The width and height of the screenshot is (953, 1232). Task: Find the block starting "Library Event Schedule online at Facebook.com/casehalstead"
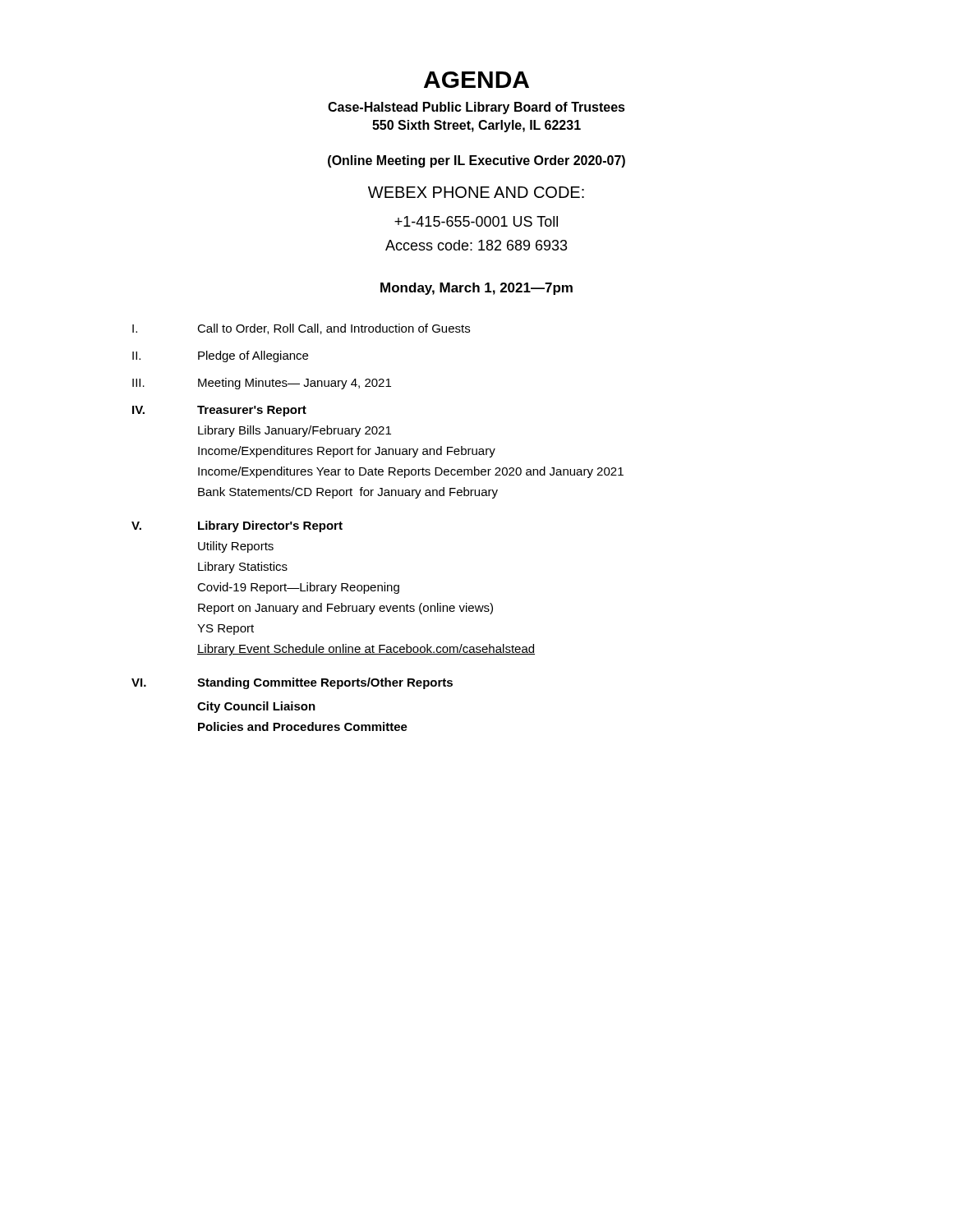(366, 649)
